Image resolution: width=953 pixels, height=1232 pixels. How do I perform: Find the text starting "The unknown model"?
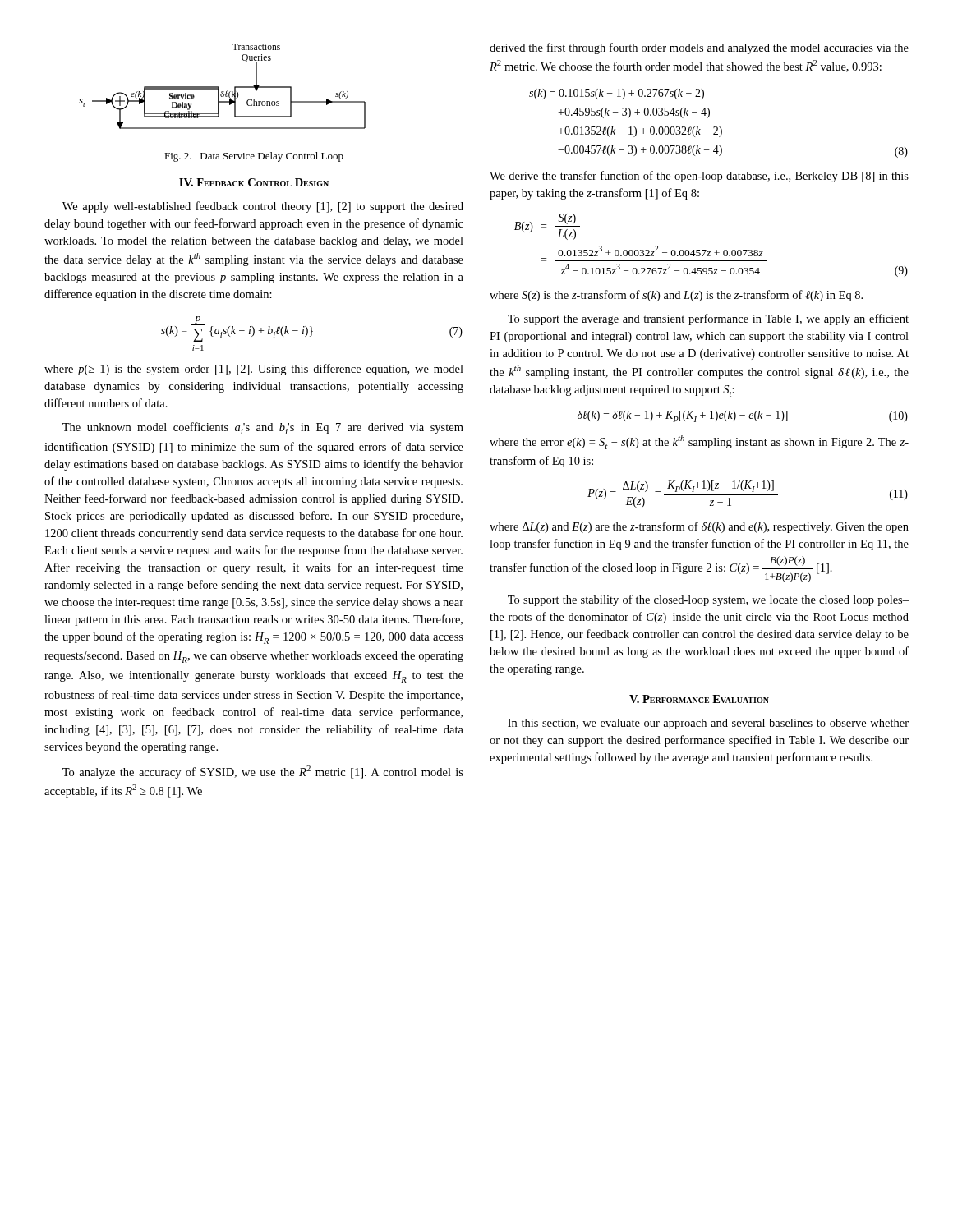pyautogui.click(x=254, y=587)
